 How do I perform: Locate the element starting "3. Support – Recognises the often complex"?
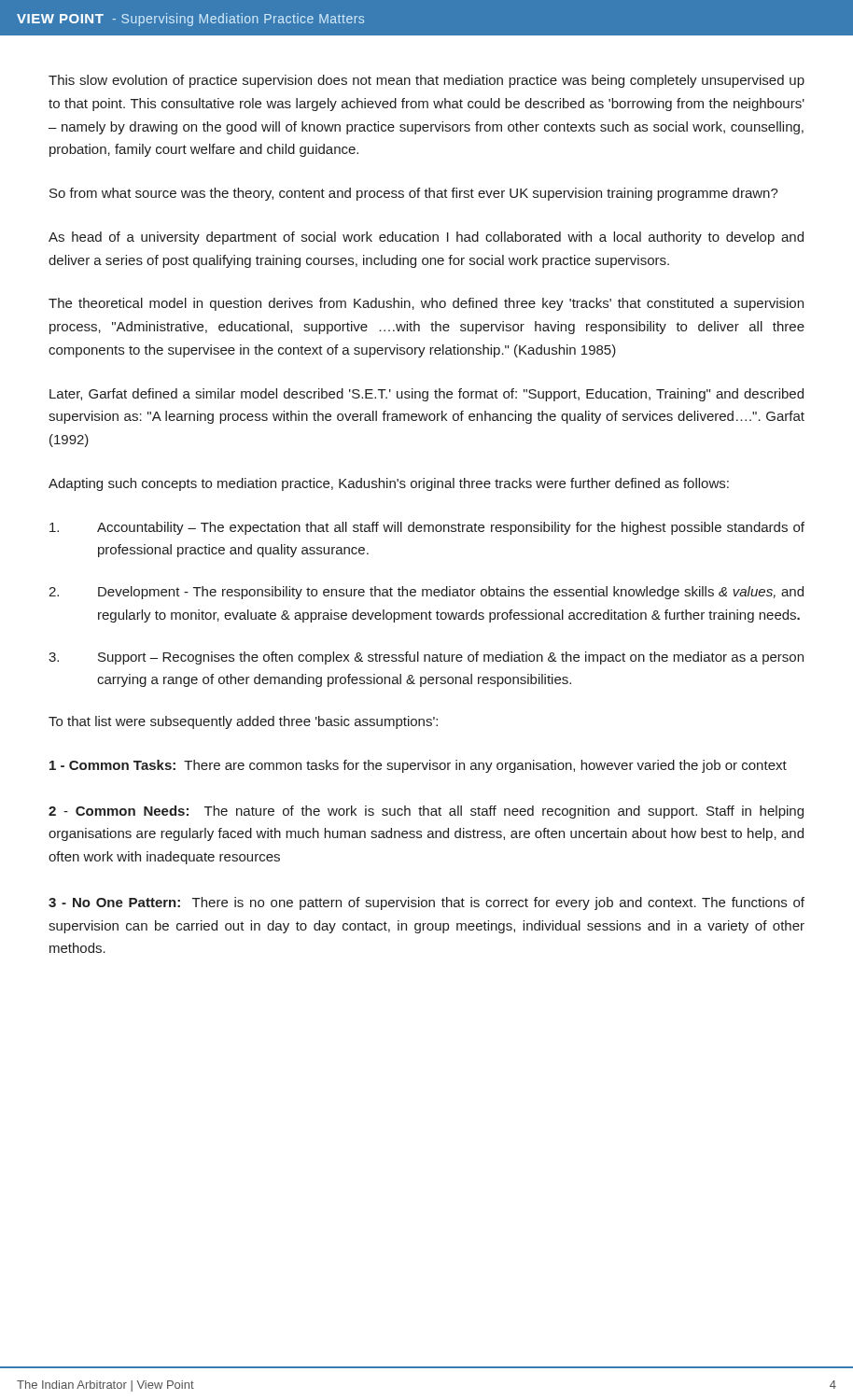click(426, 668)
